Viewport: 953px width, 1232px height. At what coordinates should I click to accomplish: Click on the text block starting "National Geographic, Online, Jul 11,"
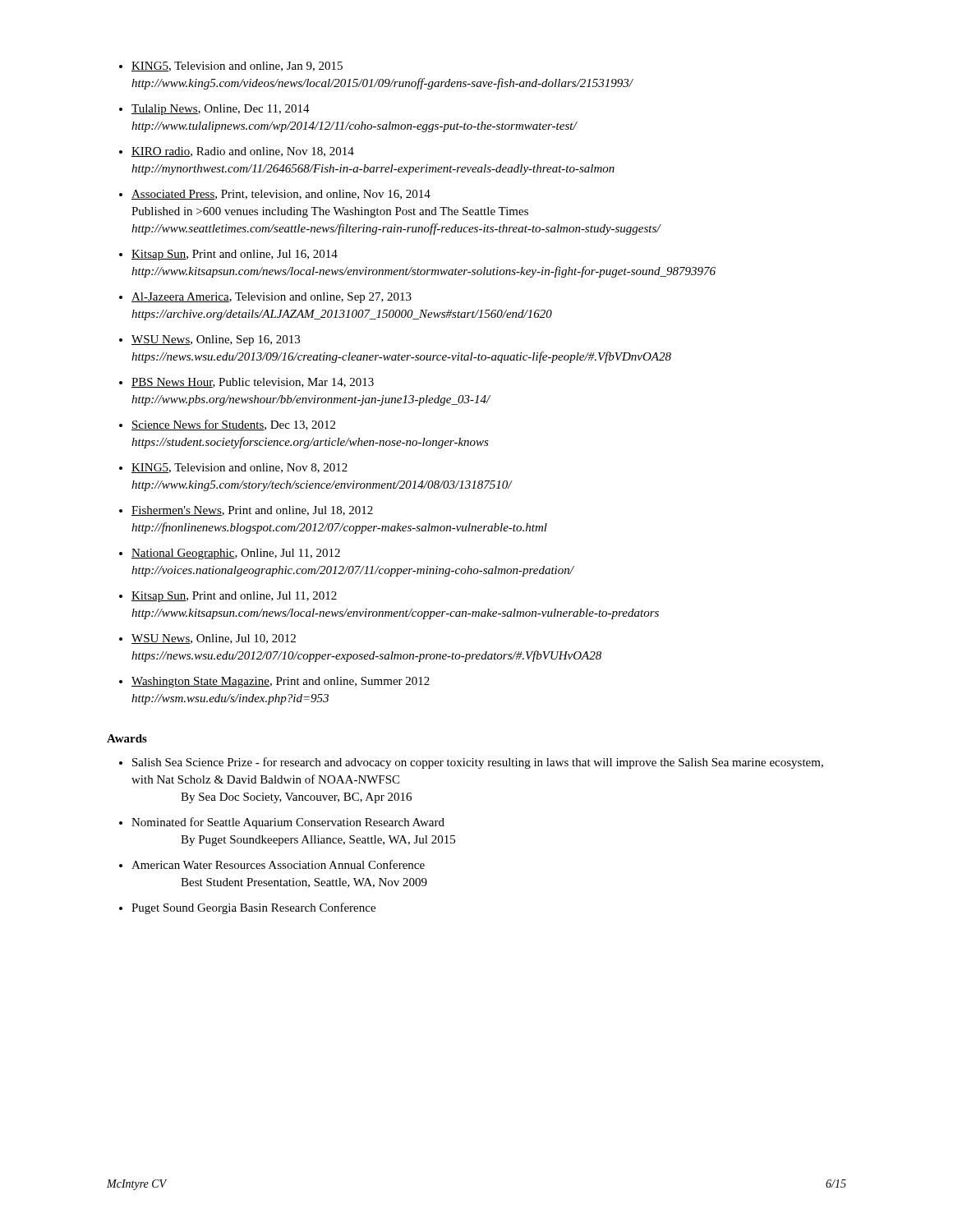click(489, 563)
